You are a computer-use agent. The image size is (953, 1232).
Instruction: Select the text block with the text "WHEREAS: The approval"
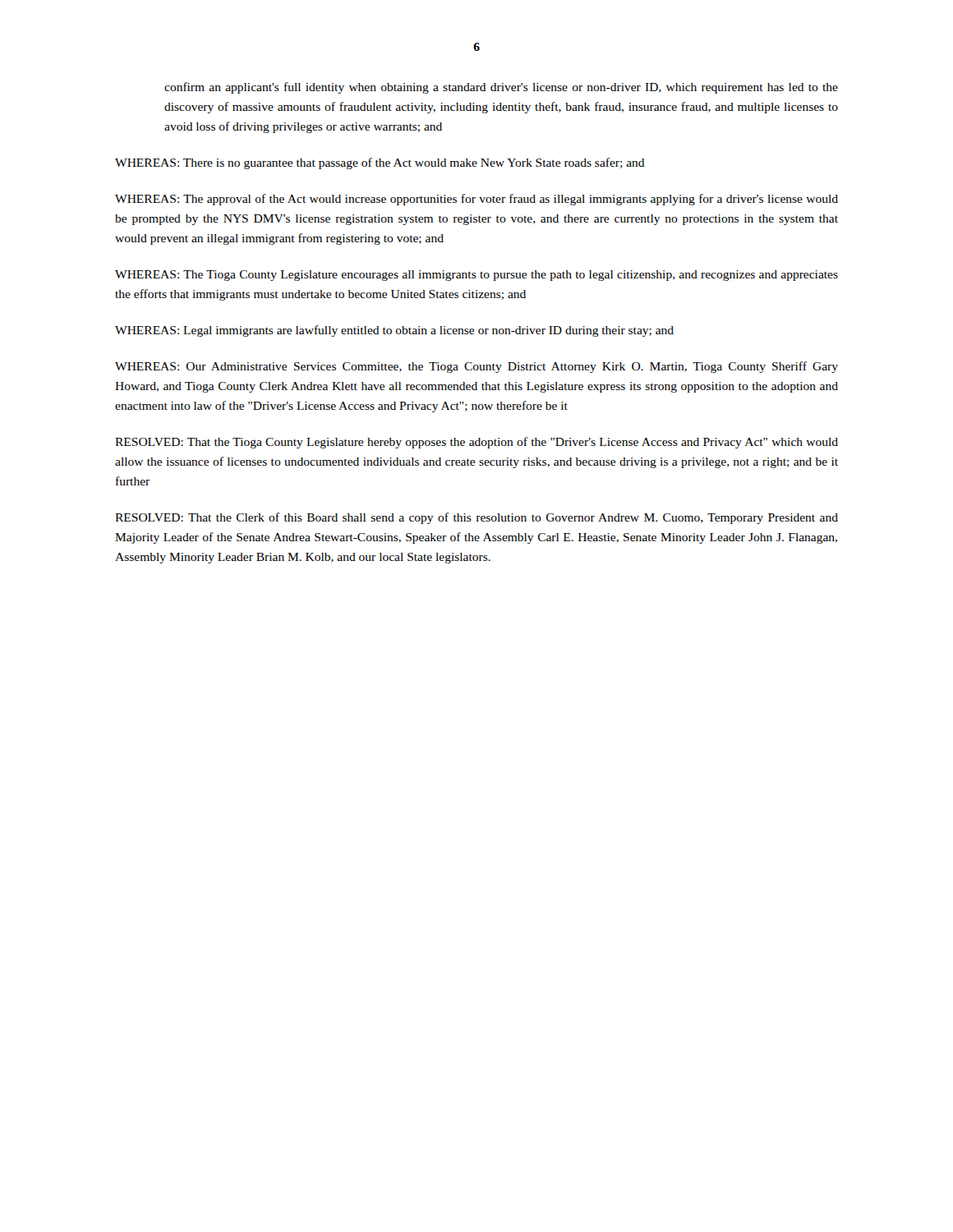click(x=476, y=218)
